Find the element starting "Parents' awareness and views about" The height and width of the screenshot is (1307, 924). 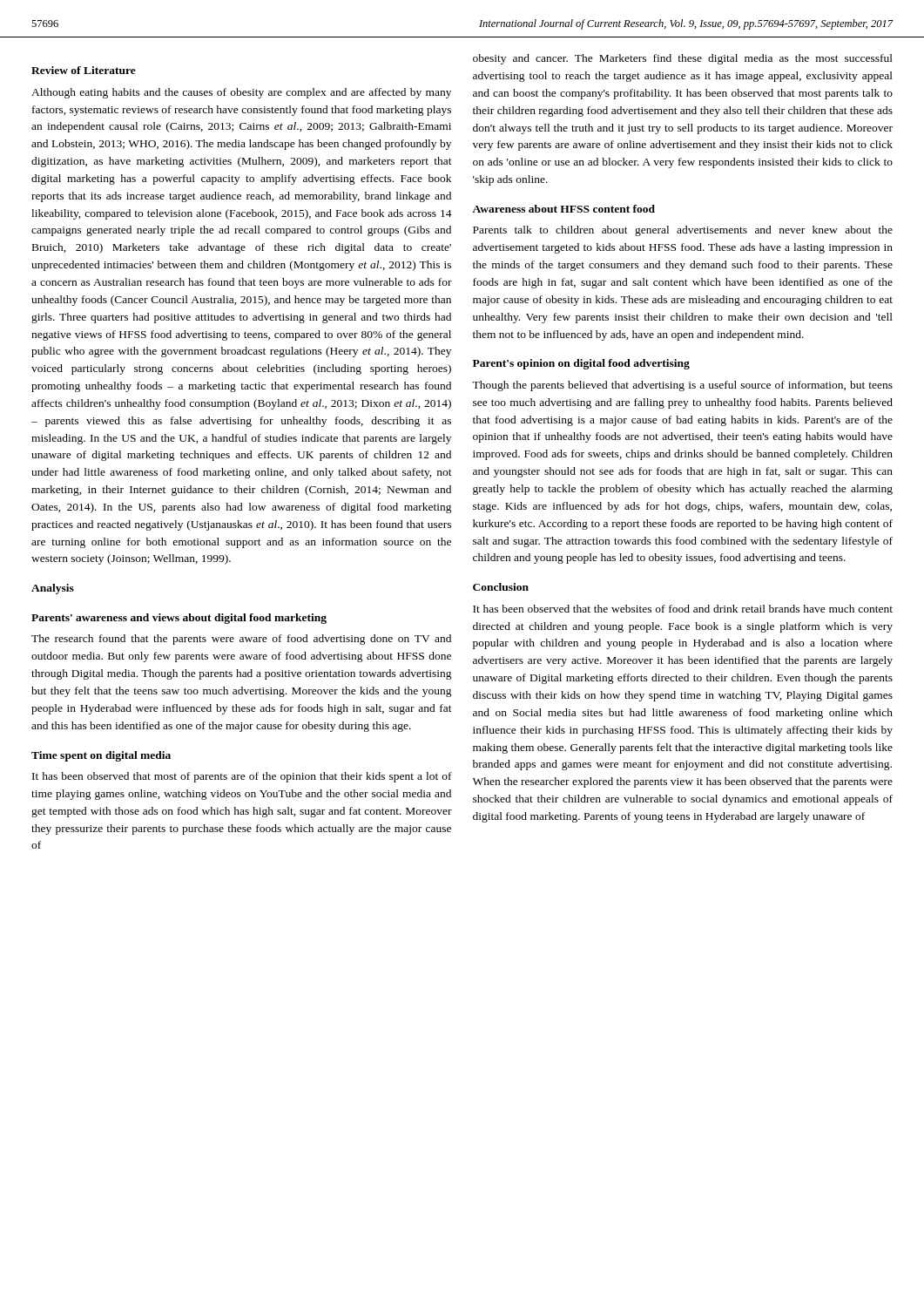179,617
